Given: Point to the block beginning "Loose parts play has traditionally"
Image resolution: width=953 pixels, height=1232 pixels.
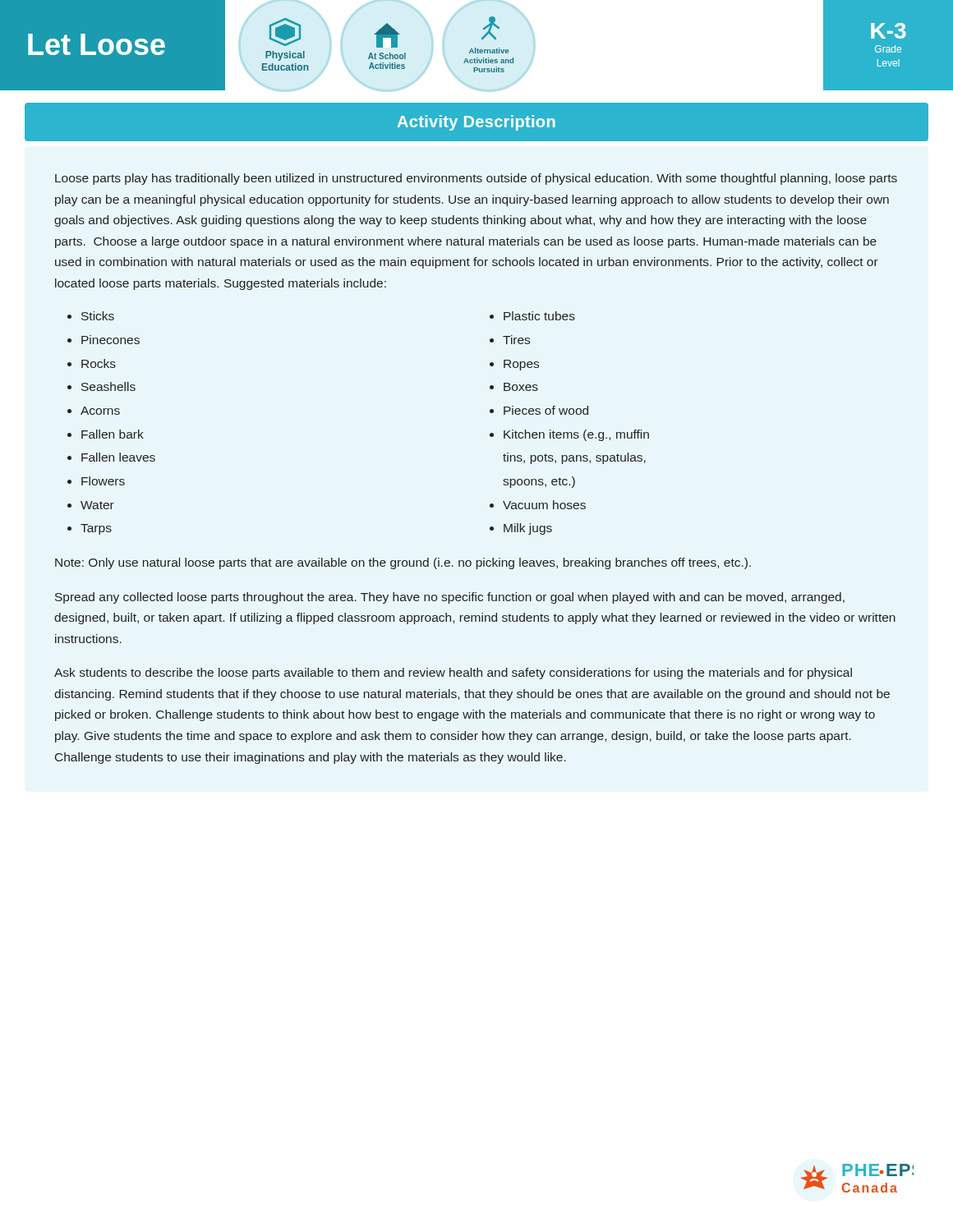Looking at the screenshot, I should [476, 230].
